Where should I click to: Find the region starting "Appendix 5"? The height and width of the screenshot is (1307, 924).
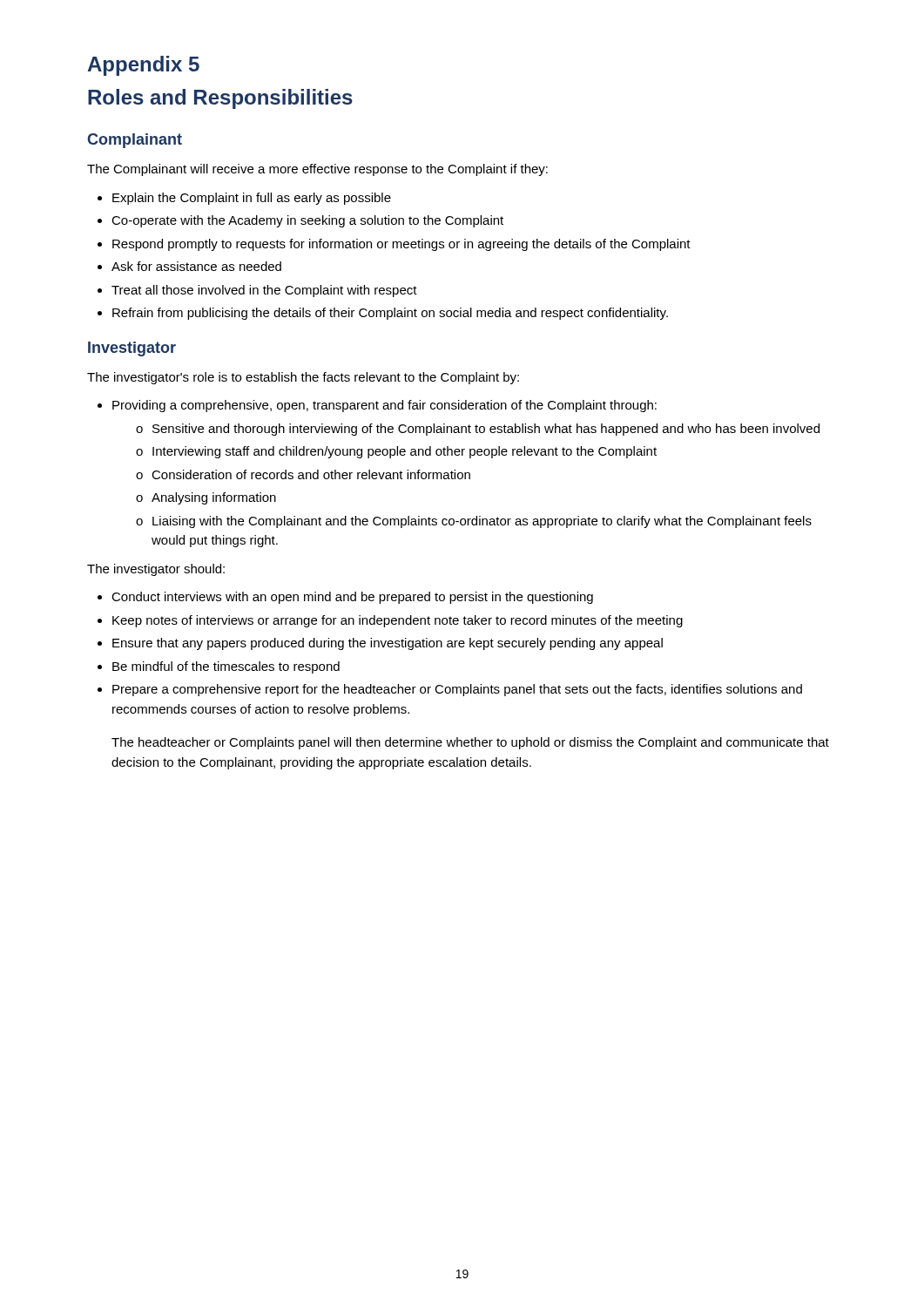pyautogui.click(x=144, y=66)
